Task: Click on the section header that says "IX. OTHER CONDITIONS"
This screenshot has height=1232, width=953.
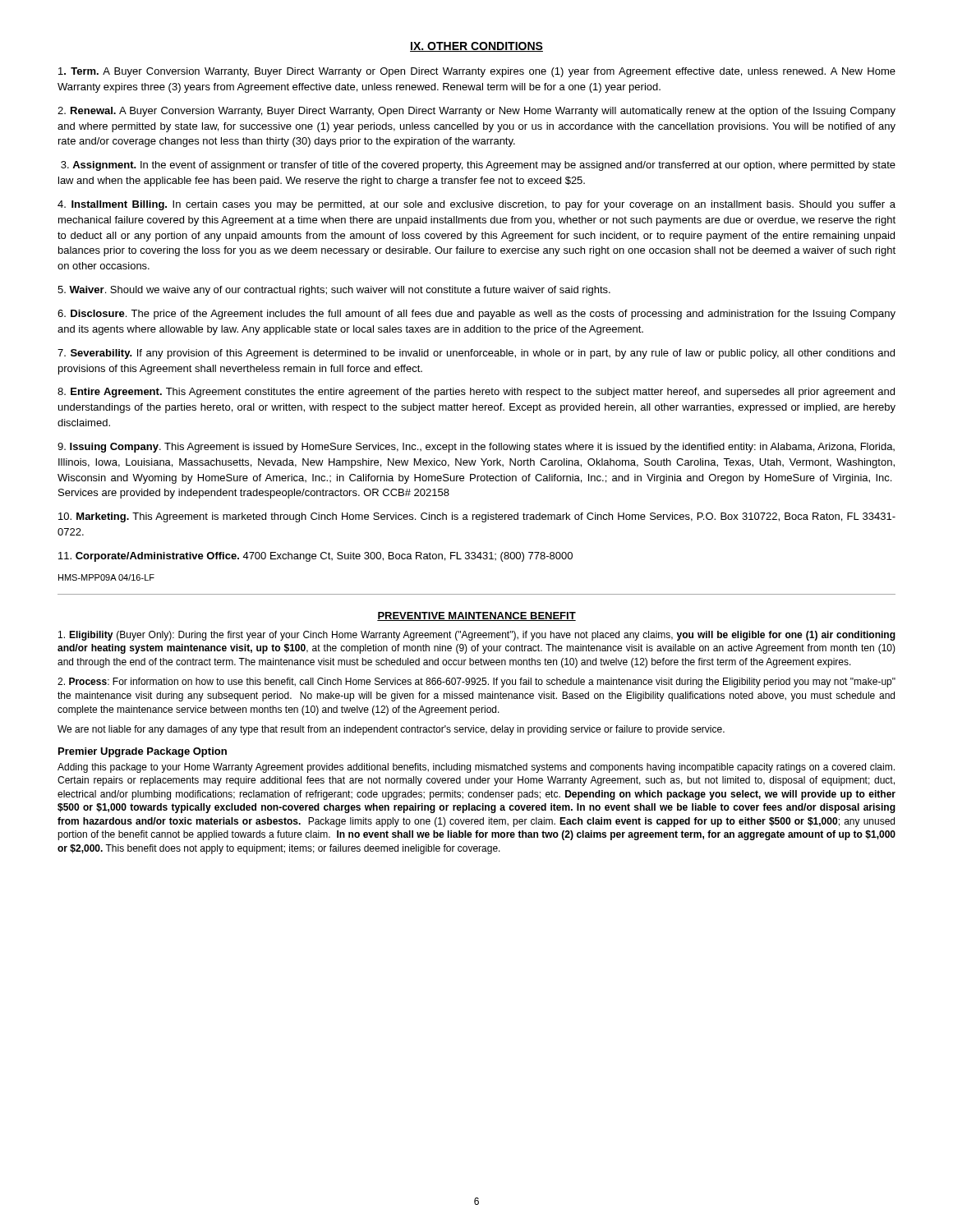Action: (x=476, y=46)
